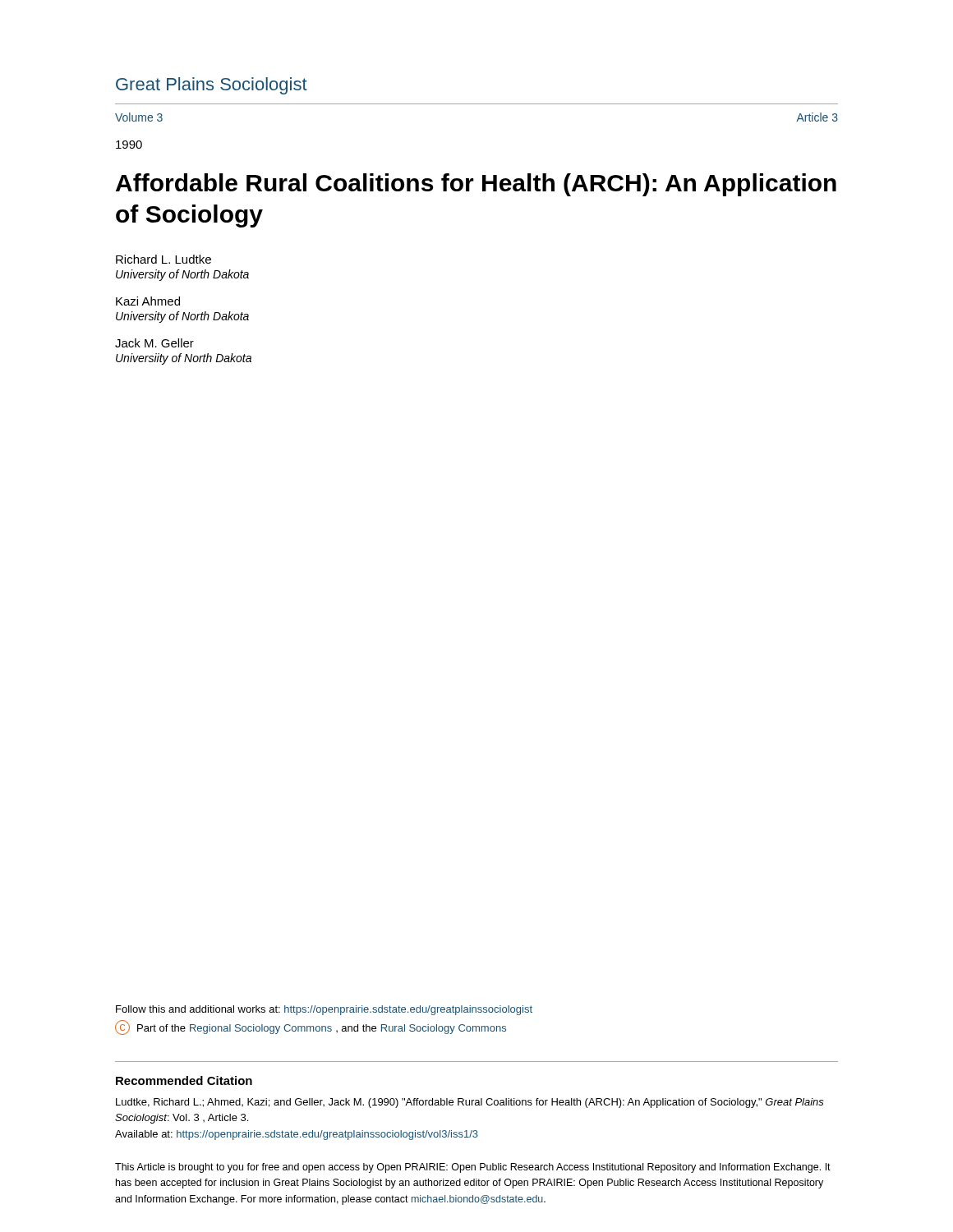Click the title that begins "Affordable Rural Coalitions for Health (ARCH): An"
Screen dimensions: 1232x953
(476, 198)
